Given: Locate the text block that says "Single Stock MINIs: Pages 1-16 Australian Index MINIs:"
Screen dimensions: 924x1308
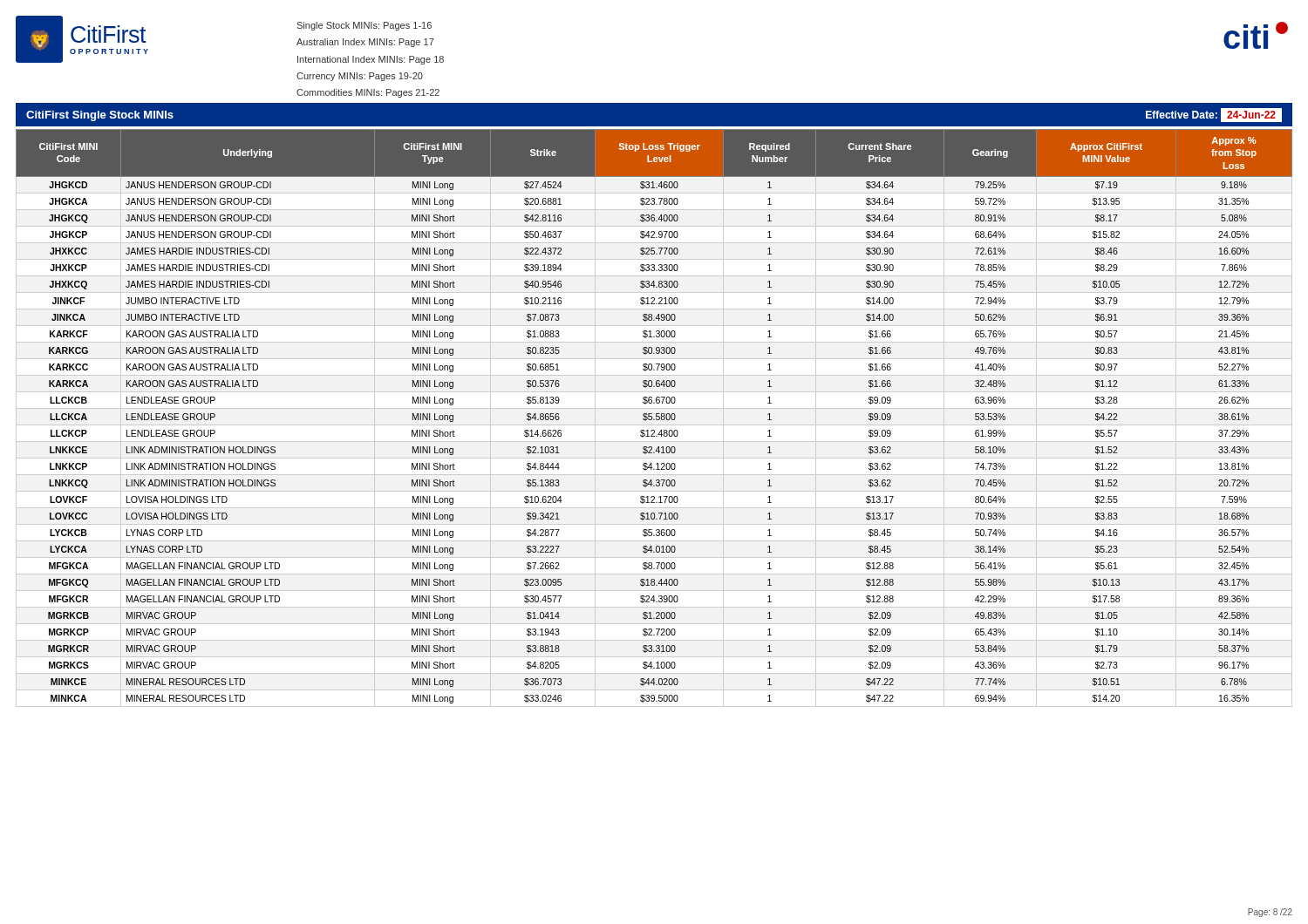Looking at the screenshot, I should [370, 59].
